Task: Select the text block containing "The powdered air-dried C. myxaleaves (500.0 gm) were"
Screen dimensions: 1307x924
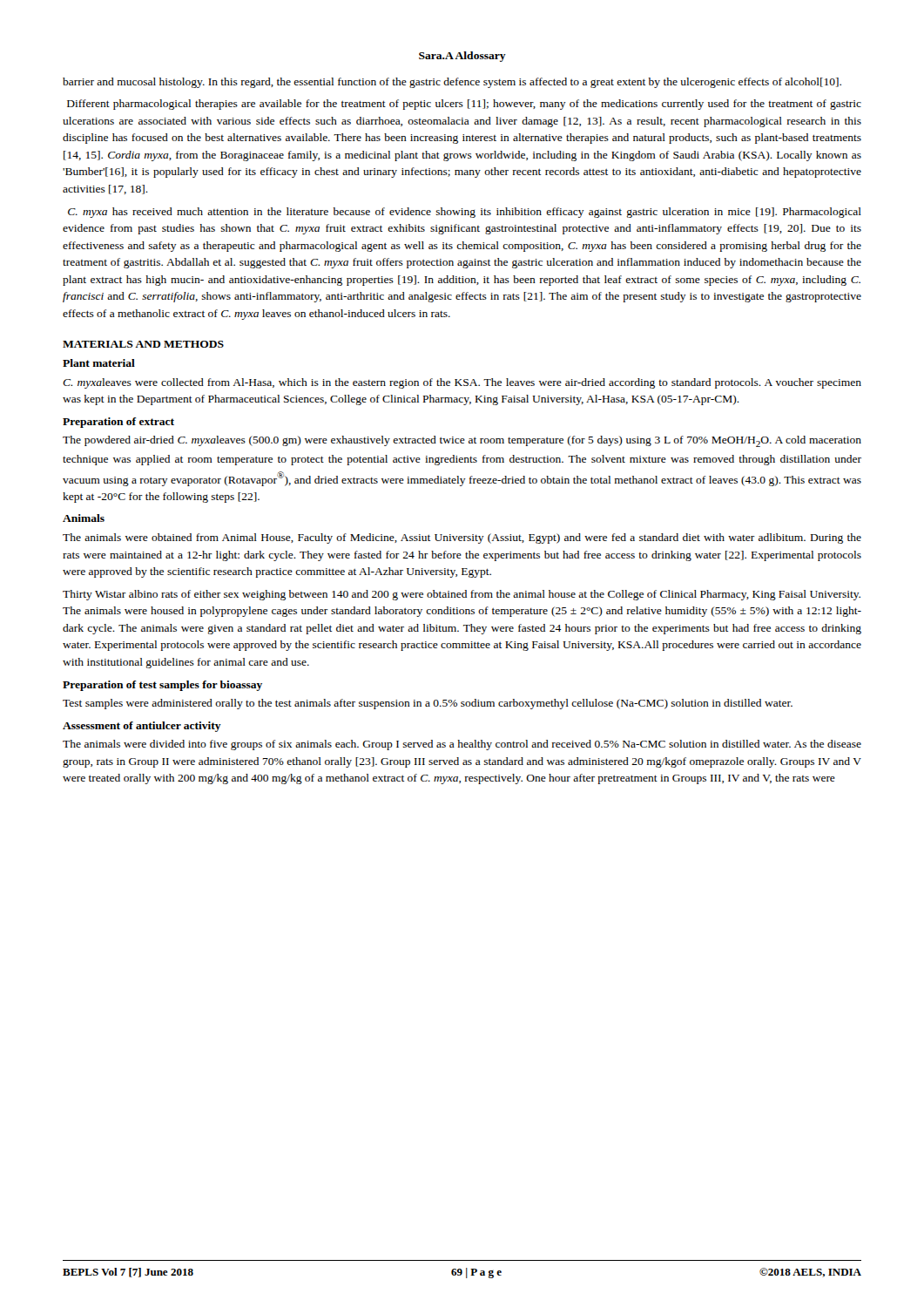Action: [462, 468]
